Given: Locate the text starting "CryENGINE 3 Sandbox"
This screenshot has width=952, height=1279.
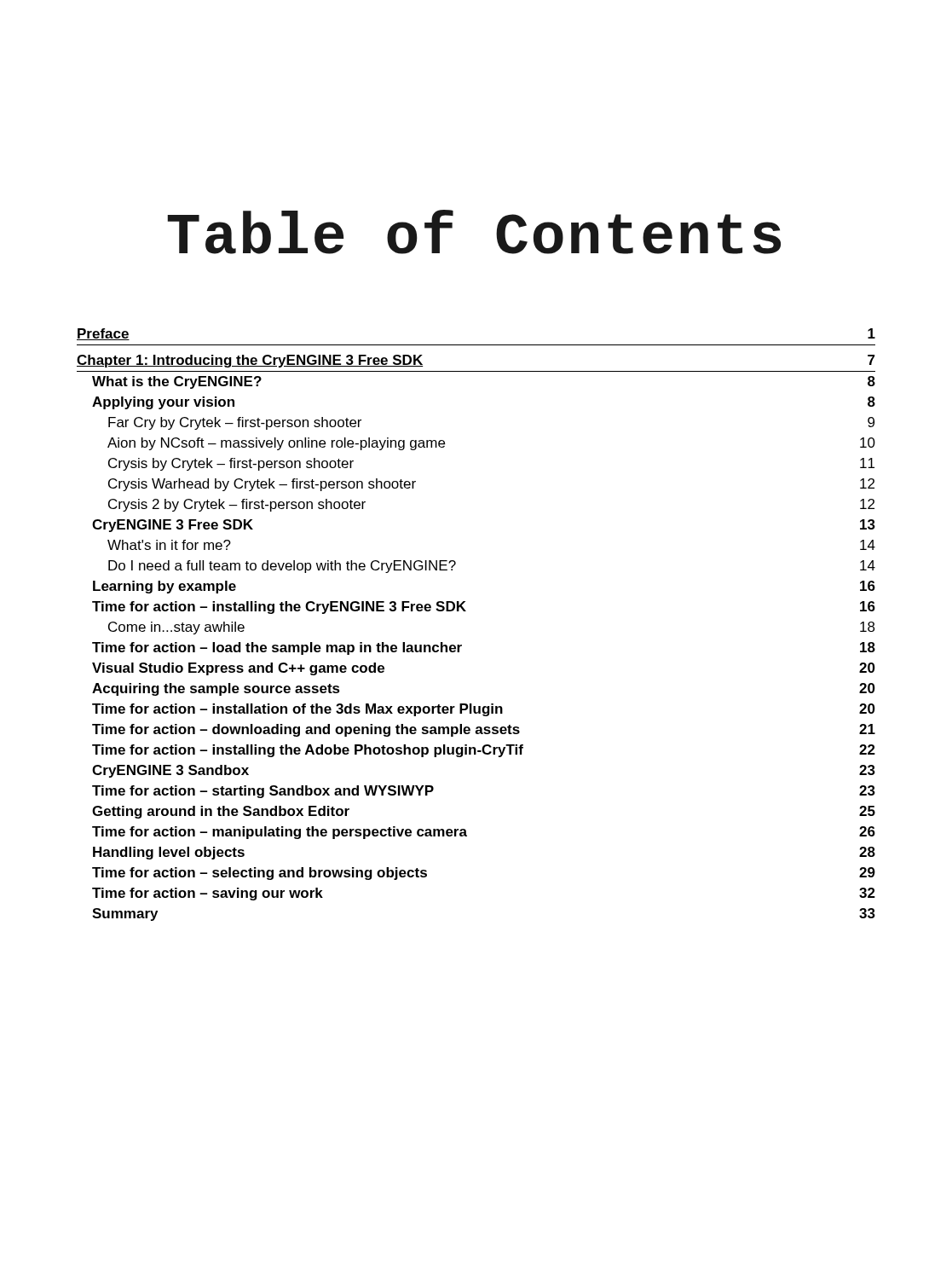Looking at the screenshot, I should (x=167, y=770).
